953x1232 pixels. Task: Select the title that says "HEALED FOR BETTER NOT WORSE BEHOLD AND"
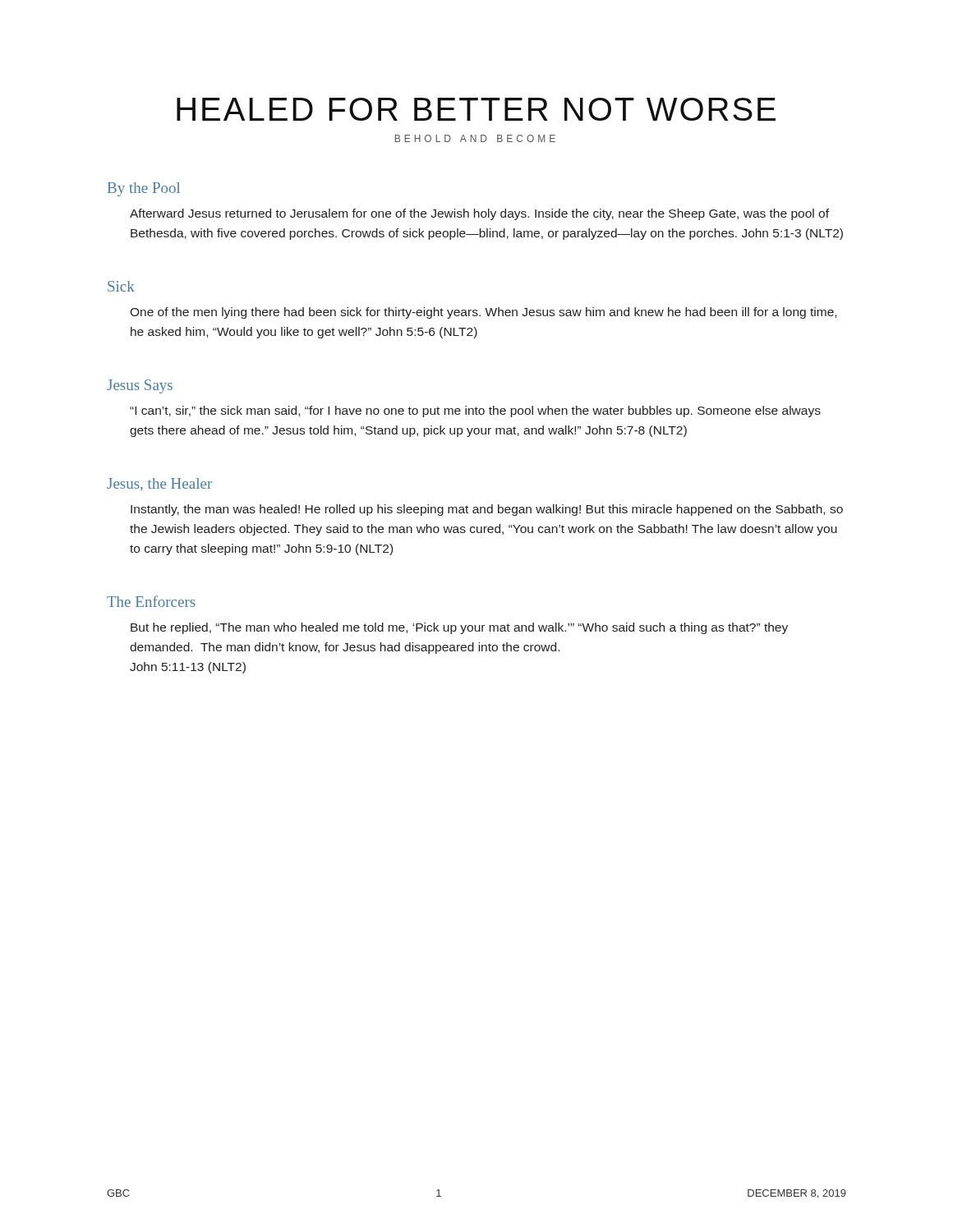[x=476, y=117]
